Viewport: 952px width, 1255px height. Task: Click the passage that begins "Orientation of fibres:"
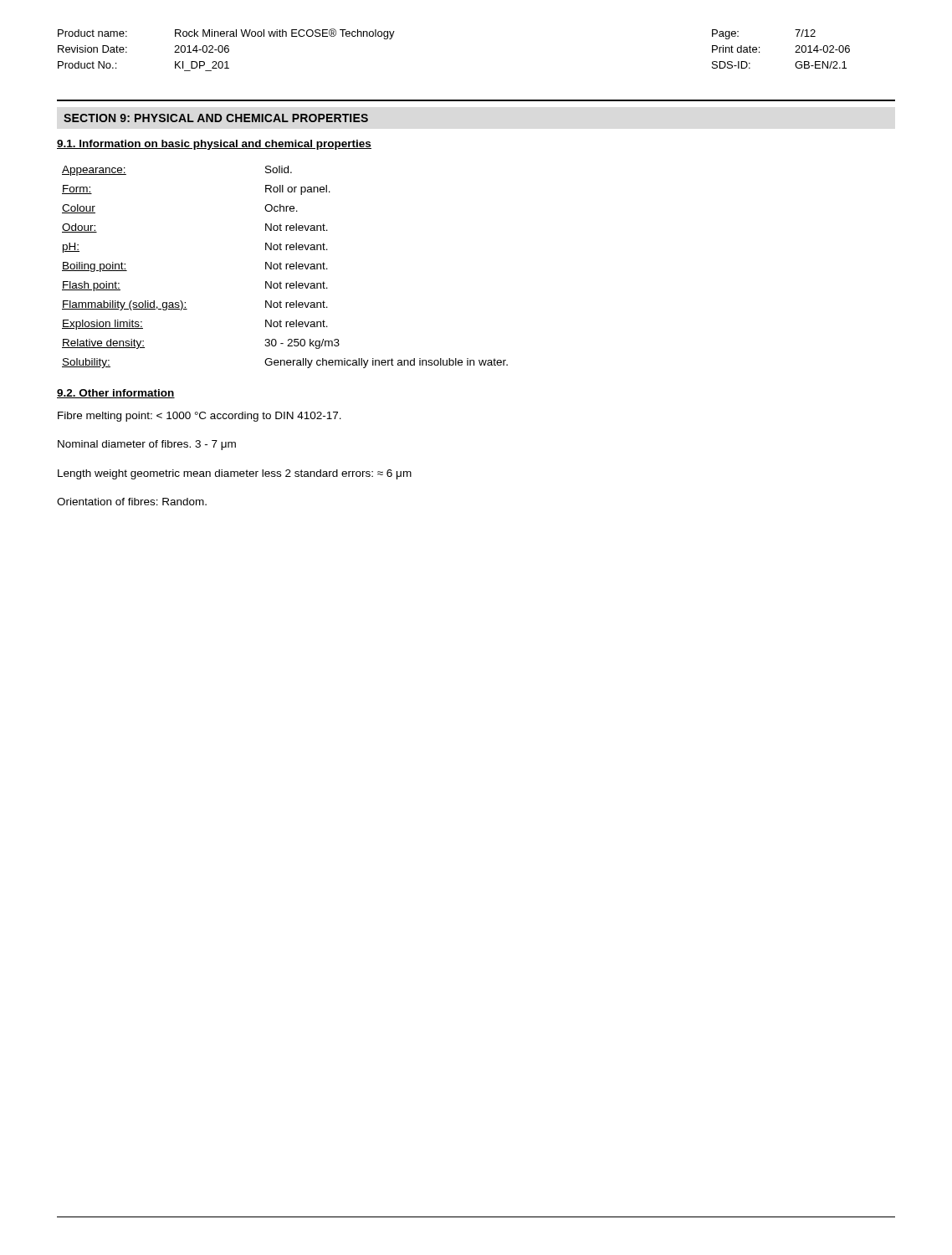point(132,501)
